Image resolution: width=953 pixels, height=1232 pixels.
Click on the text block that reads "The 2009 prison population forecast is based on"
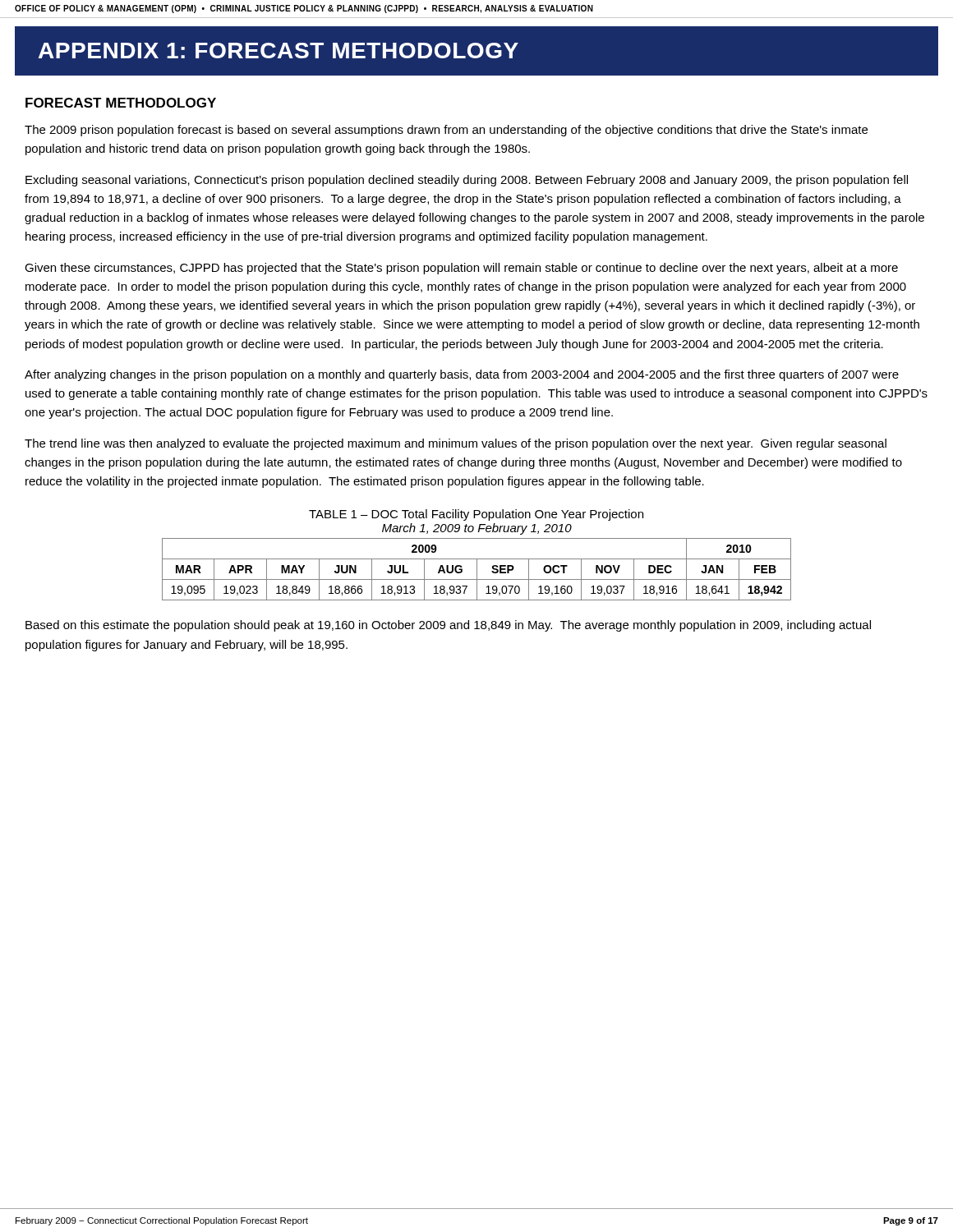pos(446,139)
